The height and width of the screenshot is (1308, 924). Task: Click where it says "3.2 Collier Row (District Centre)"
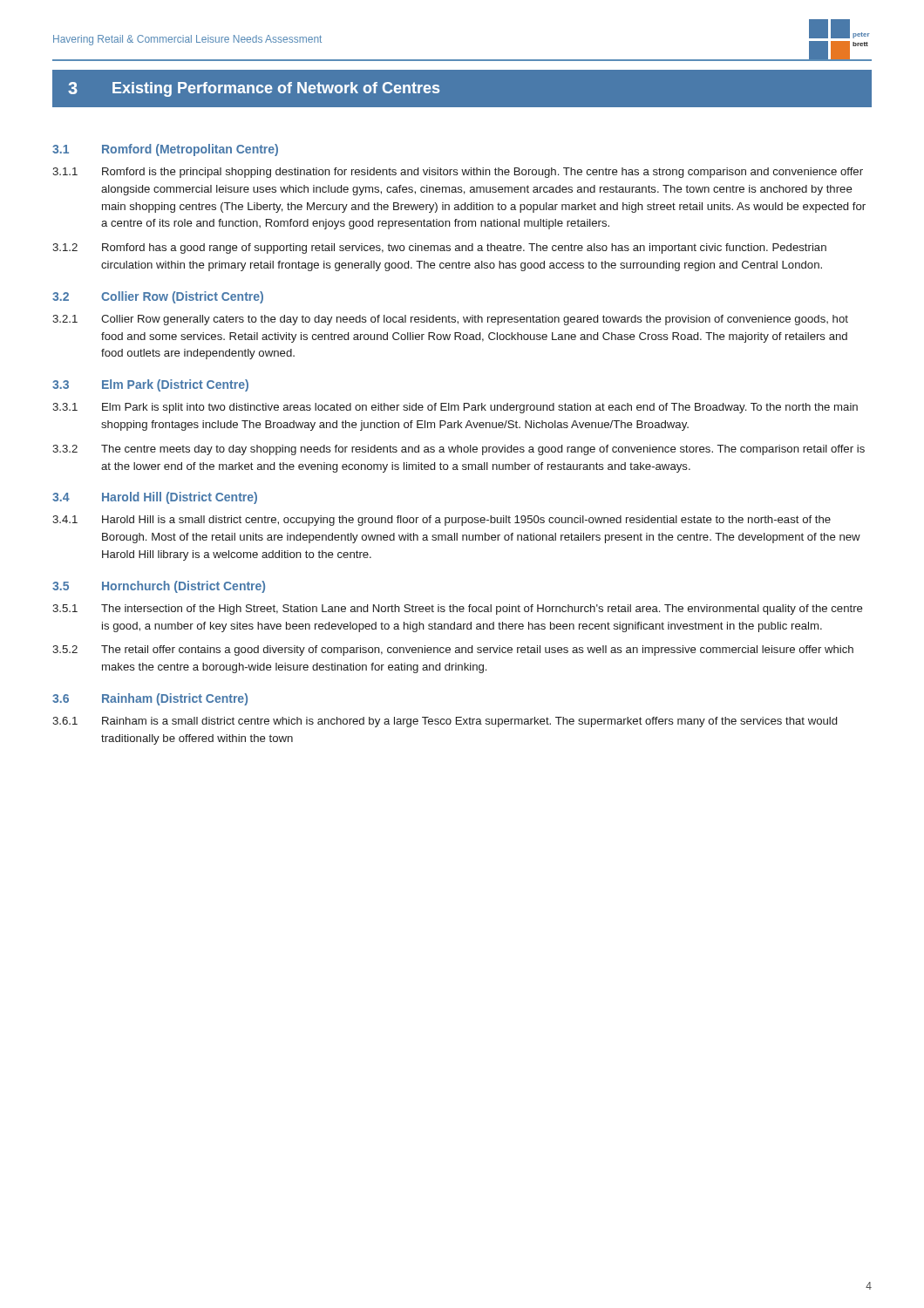tap(158, 296)
